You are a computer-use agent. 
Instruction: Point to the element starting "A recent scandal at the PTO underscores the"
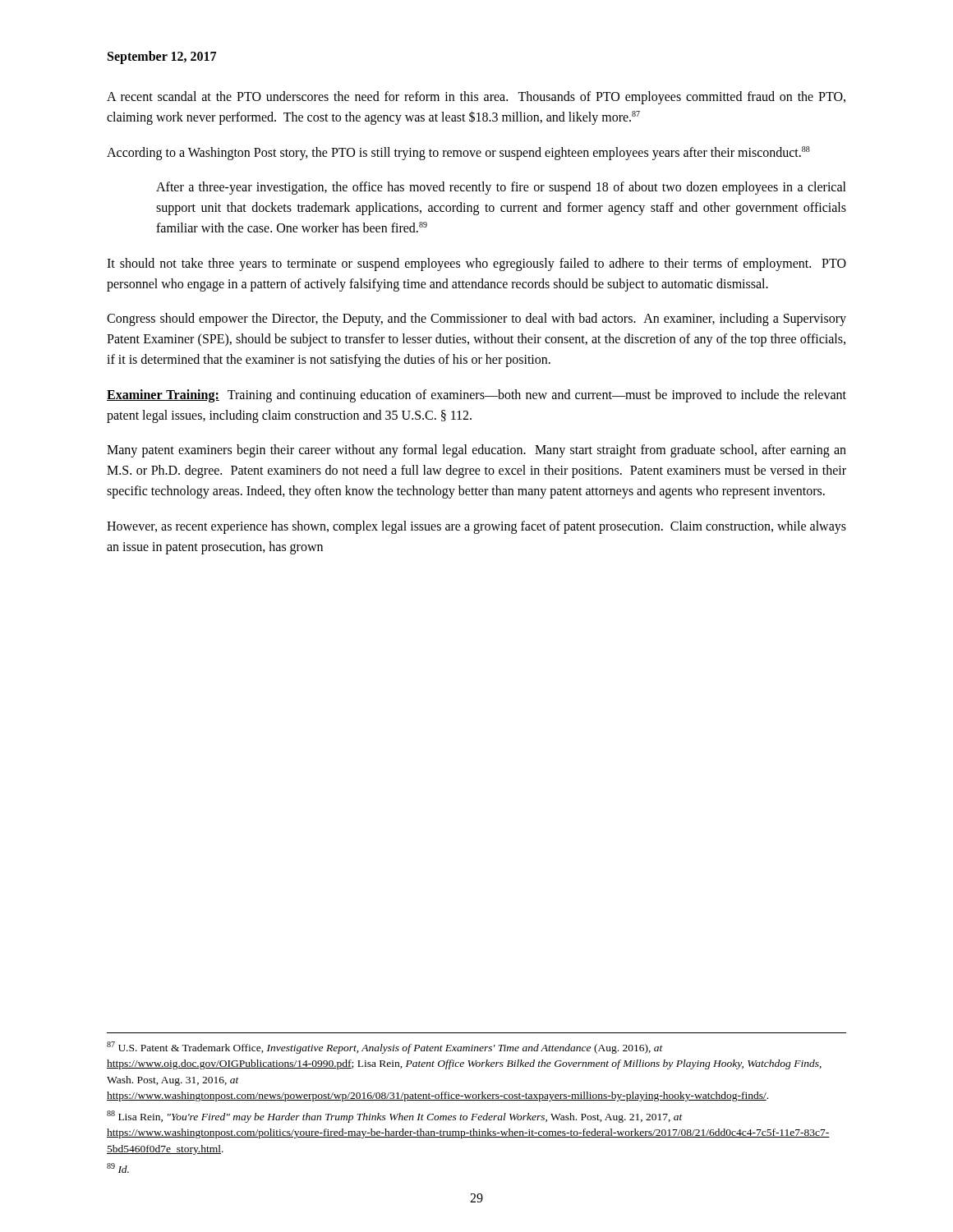pos(476,107)
